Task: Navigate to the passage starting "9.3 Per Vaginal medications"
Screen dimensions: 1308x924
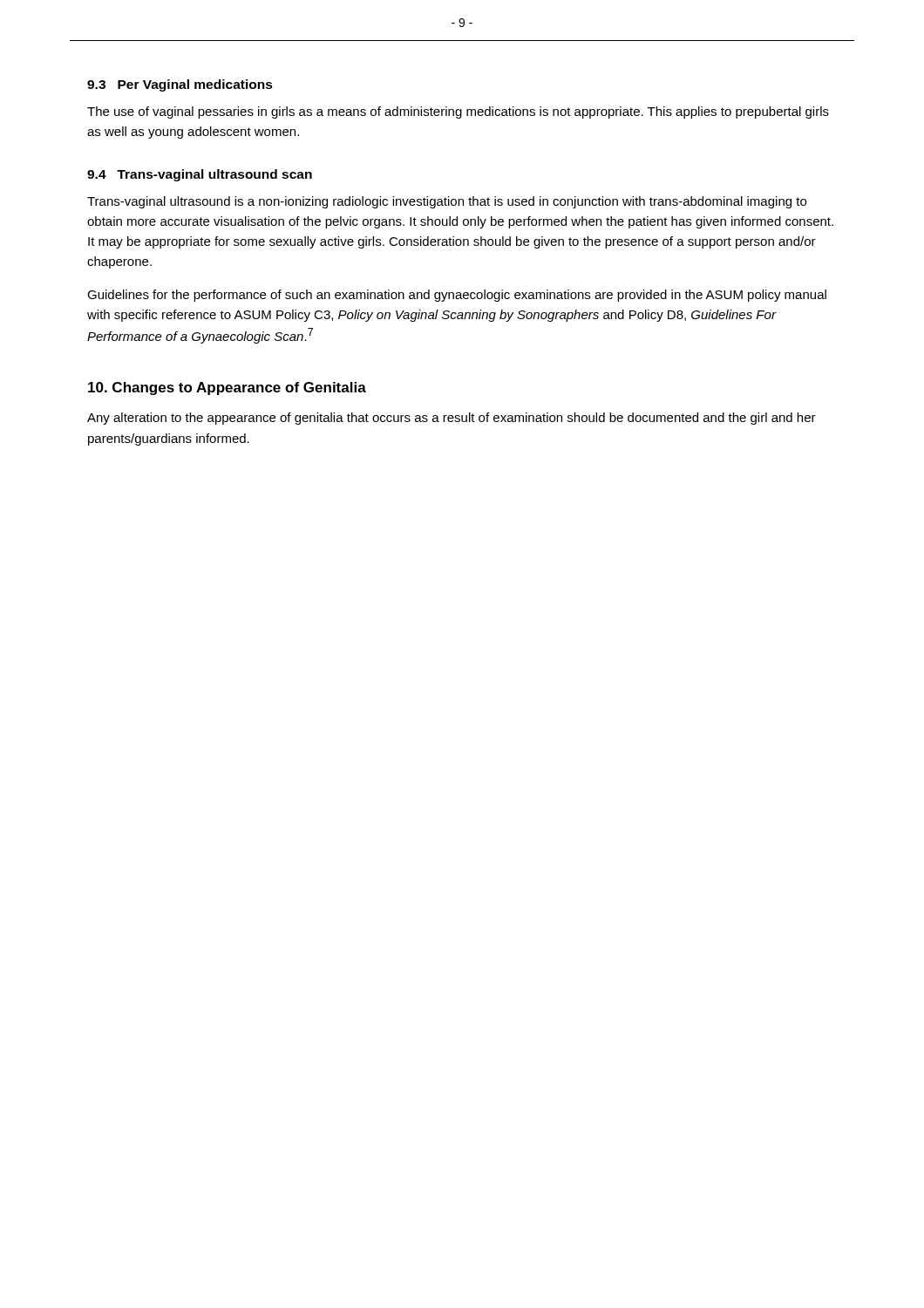Action: point(180,84)
